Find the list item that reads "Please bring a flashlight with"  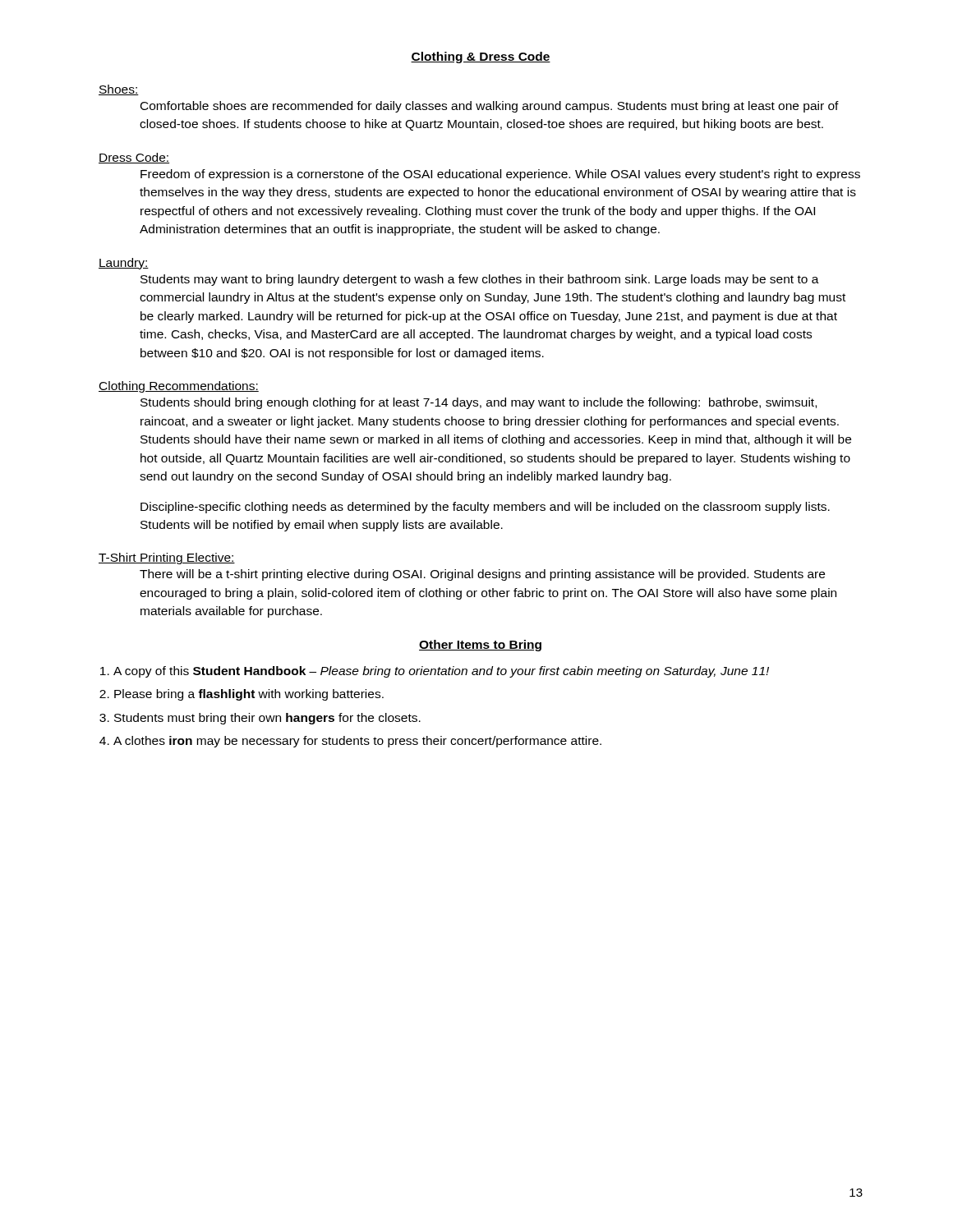(x=249, y=694)
